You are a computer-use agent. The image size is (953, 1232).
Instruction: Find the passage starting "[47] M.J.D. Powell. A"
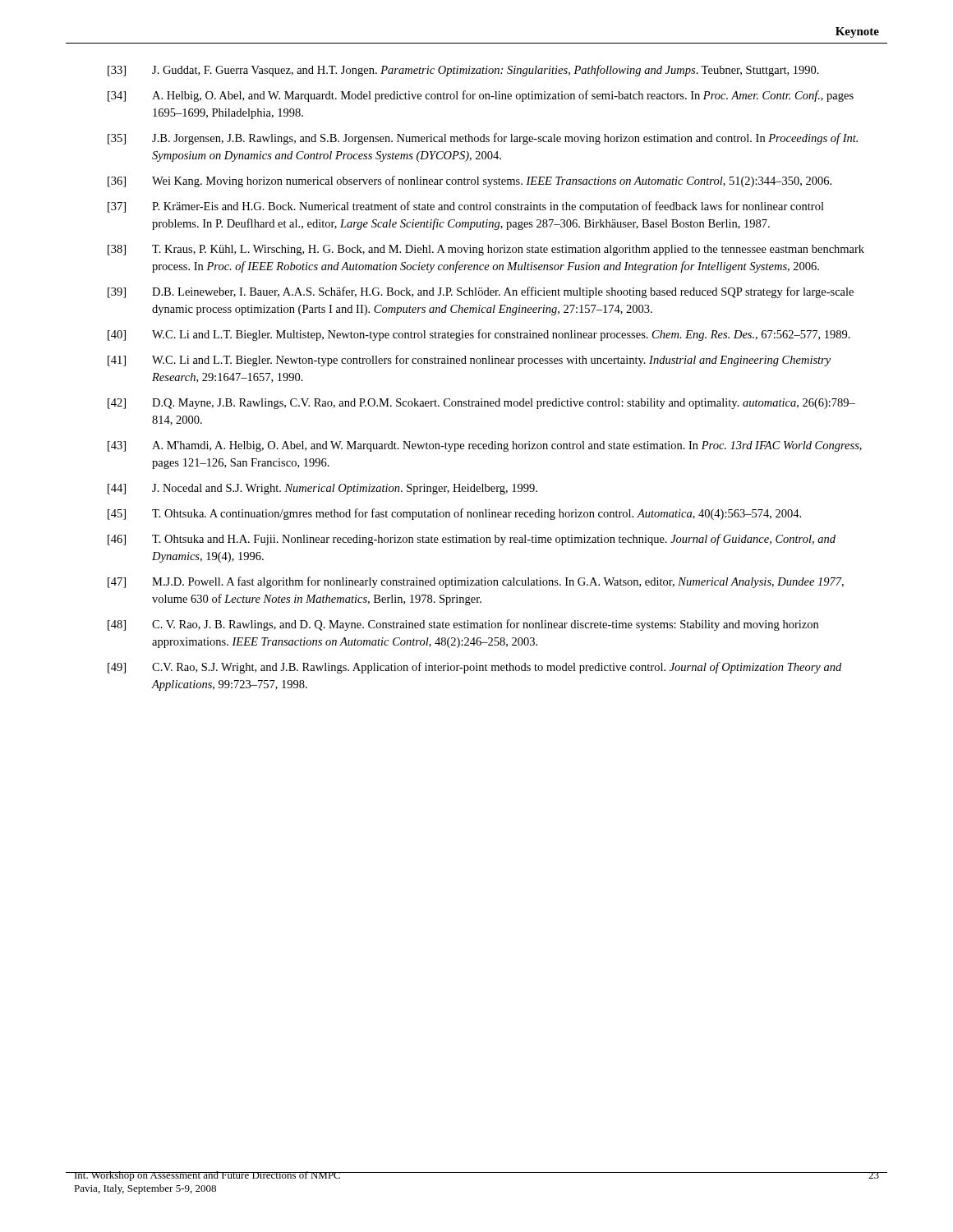tap(489, 591)
